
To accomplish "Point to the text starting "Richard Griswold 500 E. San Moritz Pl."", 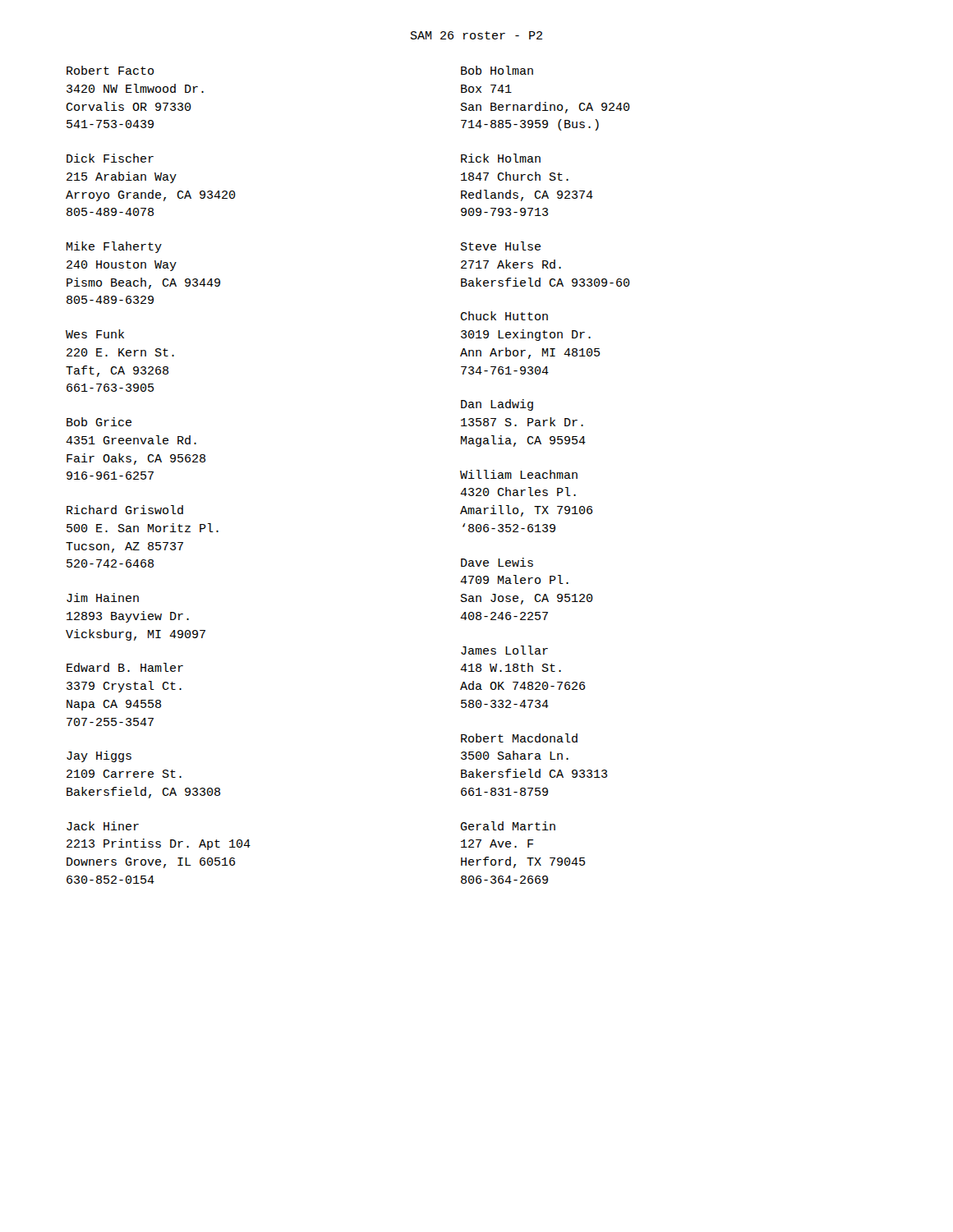I will tap(143, 538).
